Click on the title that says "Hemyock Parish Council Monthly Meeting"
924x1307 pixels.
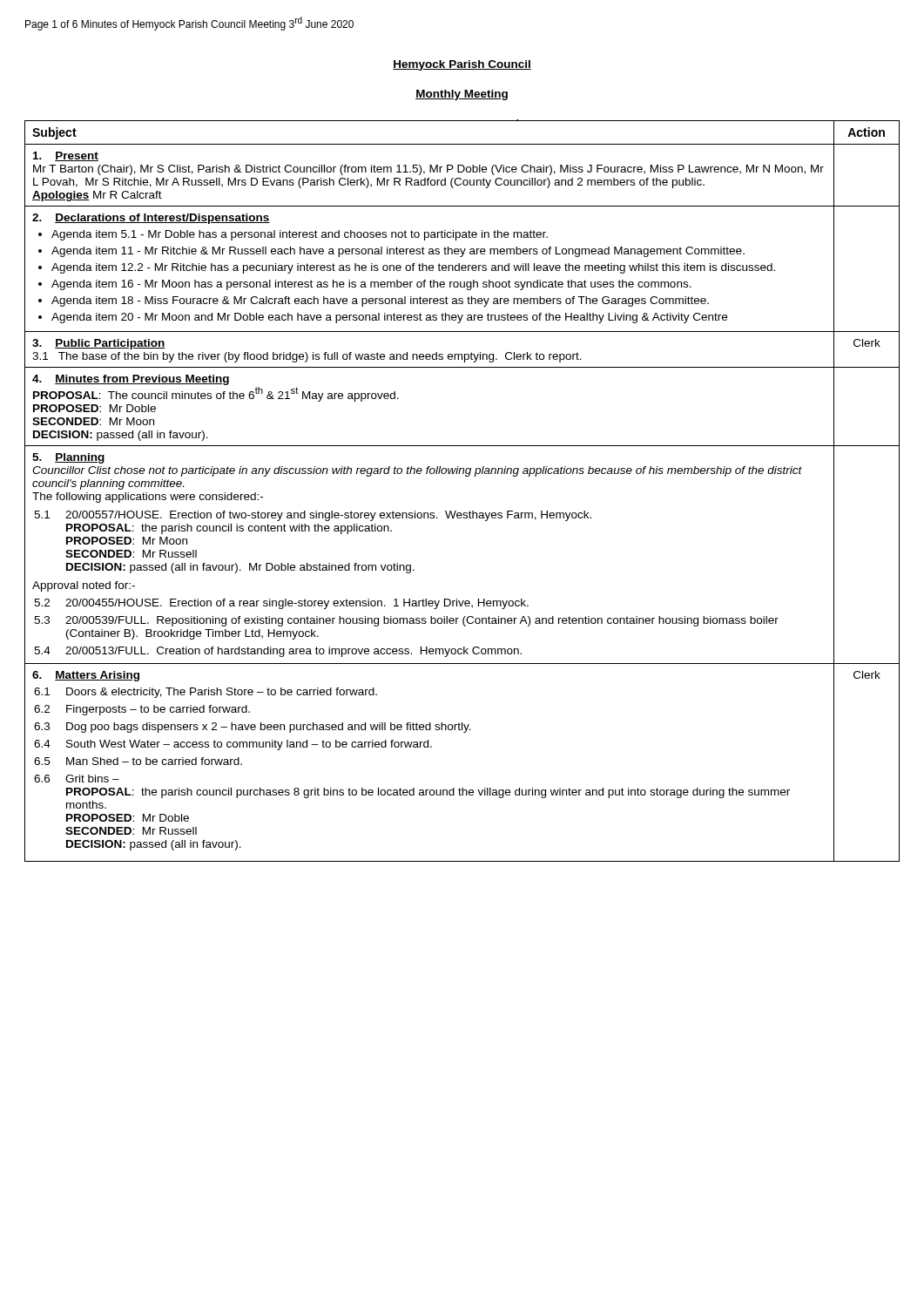462,96
